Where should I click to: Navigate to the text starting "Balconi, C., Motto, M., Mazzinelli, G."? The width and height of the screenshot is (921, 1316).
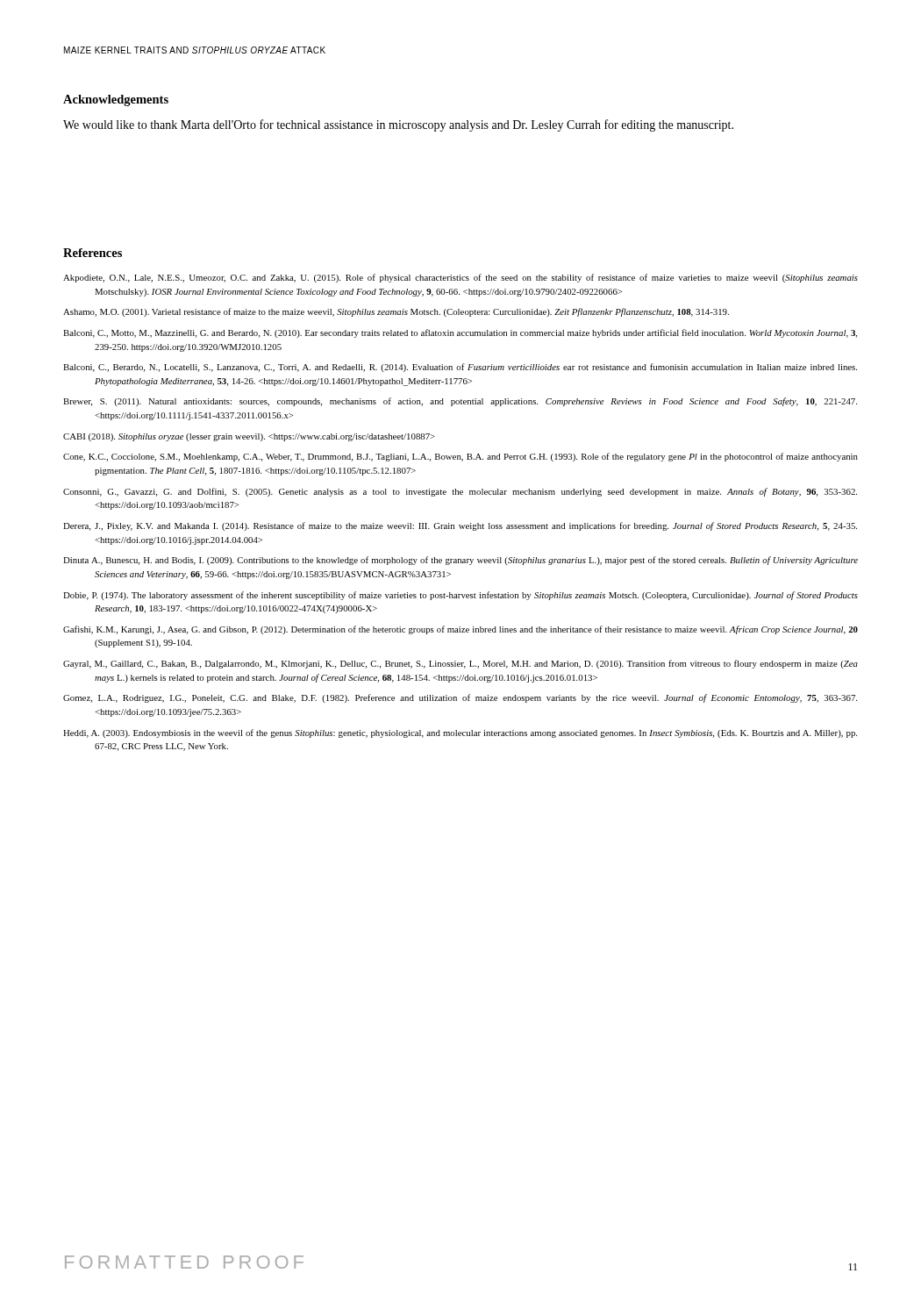point(460,339)
